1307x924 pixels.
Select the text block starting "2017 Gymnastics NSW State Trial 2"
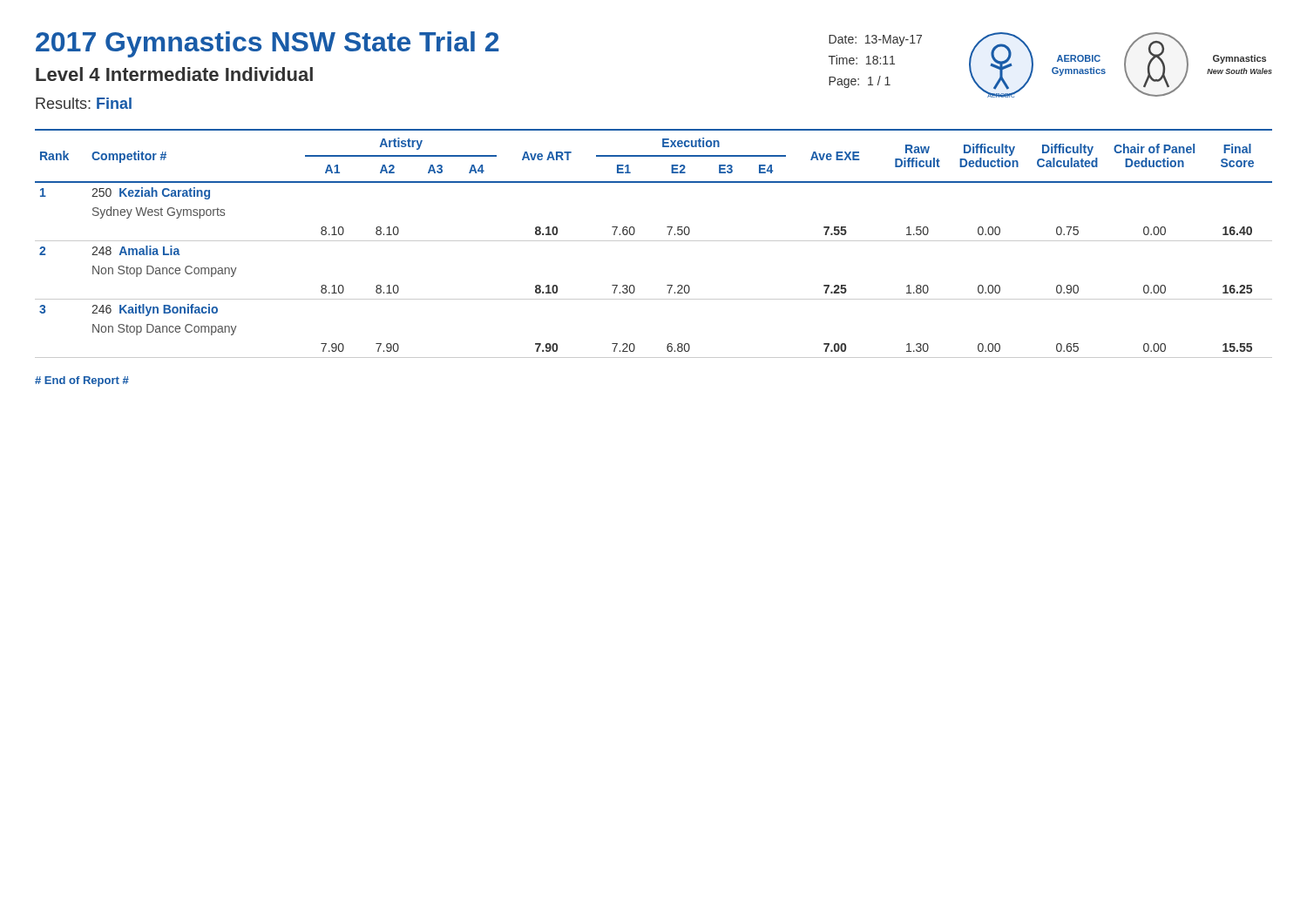267,42
